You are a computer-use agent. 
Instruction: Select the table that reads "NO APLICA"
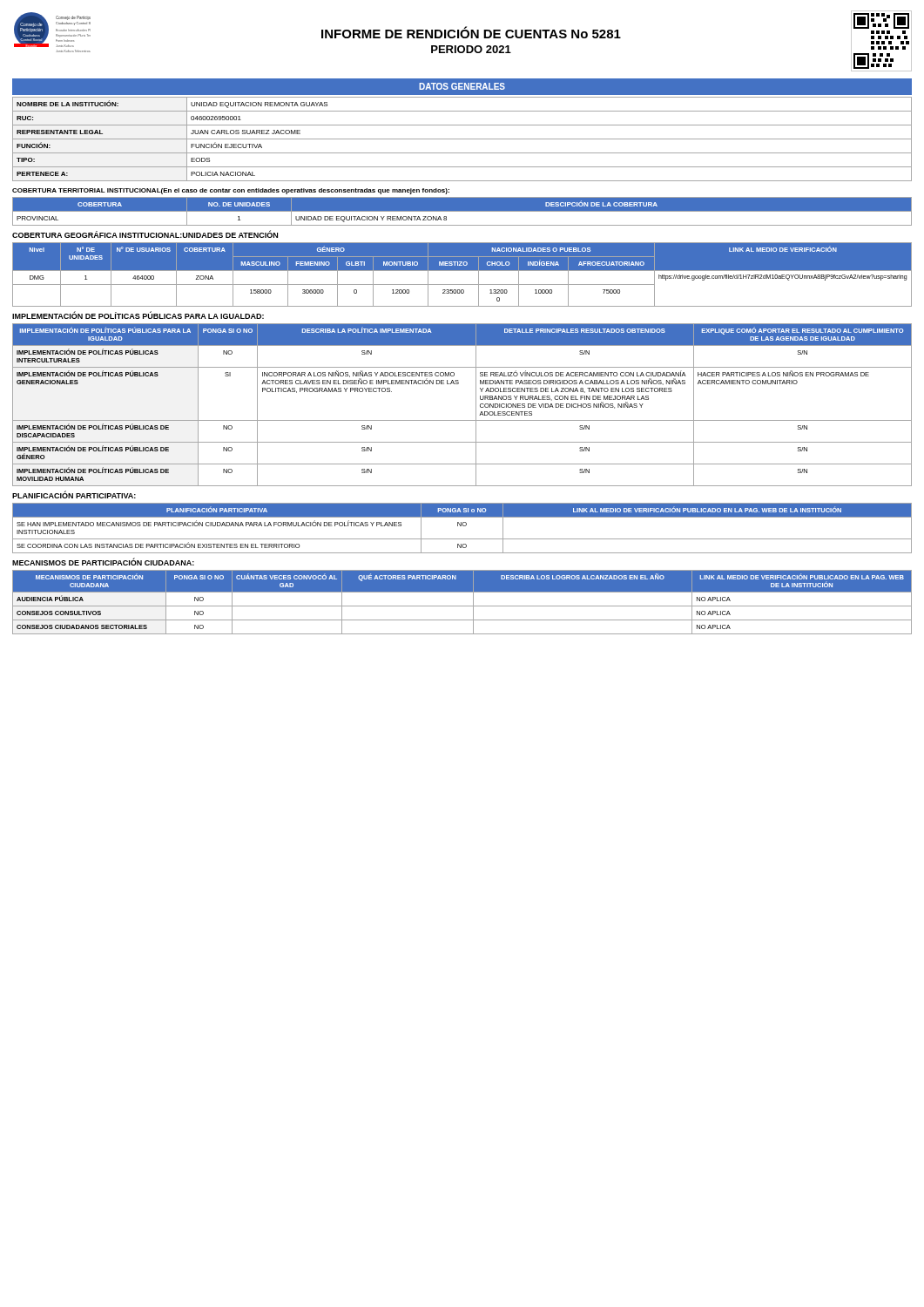pyautogui.click(x=462, y=602)
